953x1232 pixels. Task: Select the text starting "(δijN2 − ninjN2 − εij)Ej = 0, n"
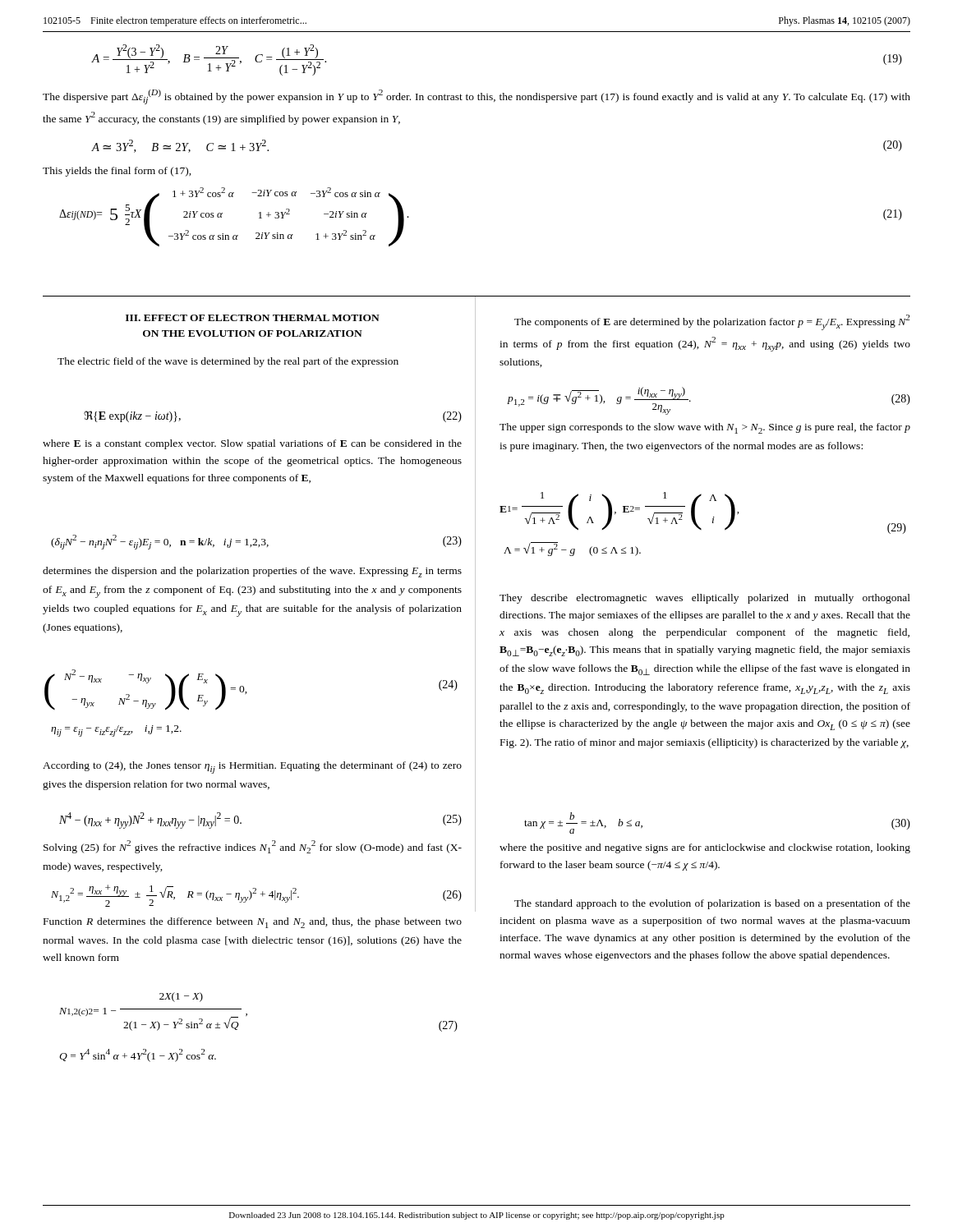point(252,541)
